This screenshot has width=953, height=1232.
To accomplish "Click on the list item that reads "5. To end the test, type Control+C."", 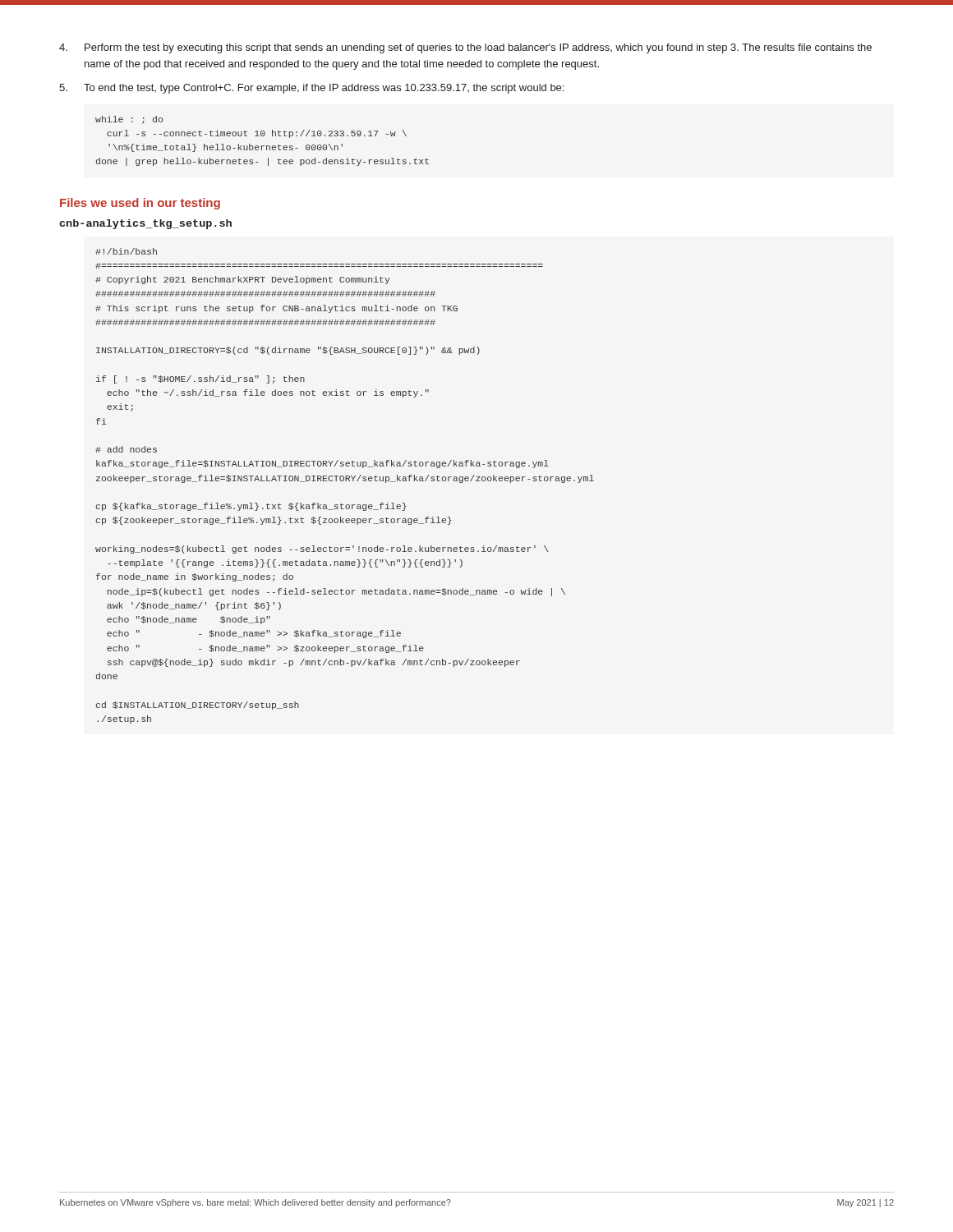I will [476, 88].
